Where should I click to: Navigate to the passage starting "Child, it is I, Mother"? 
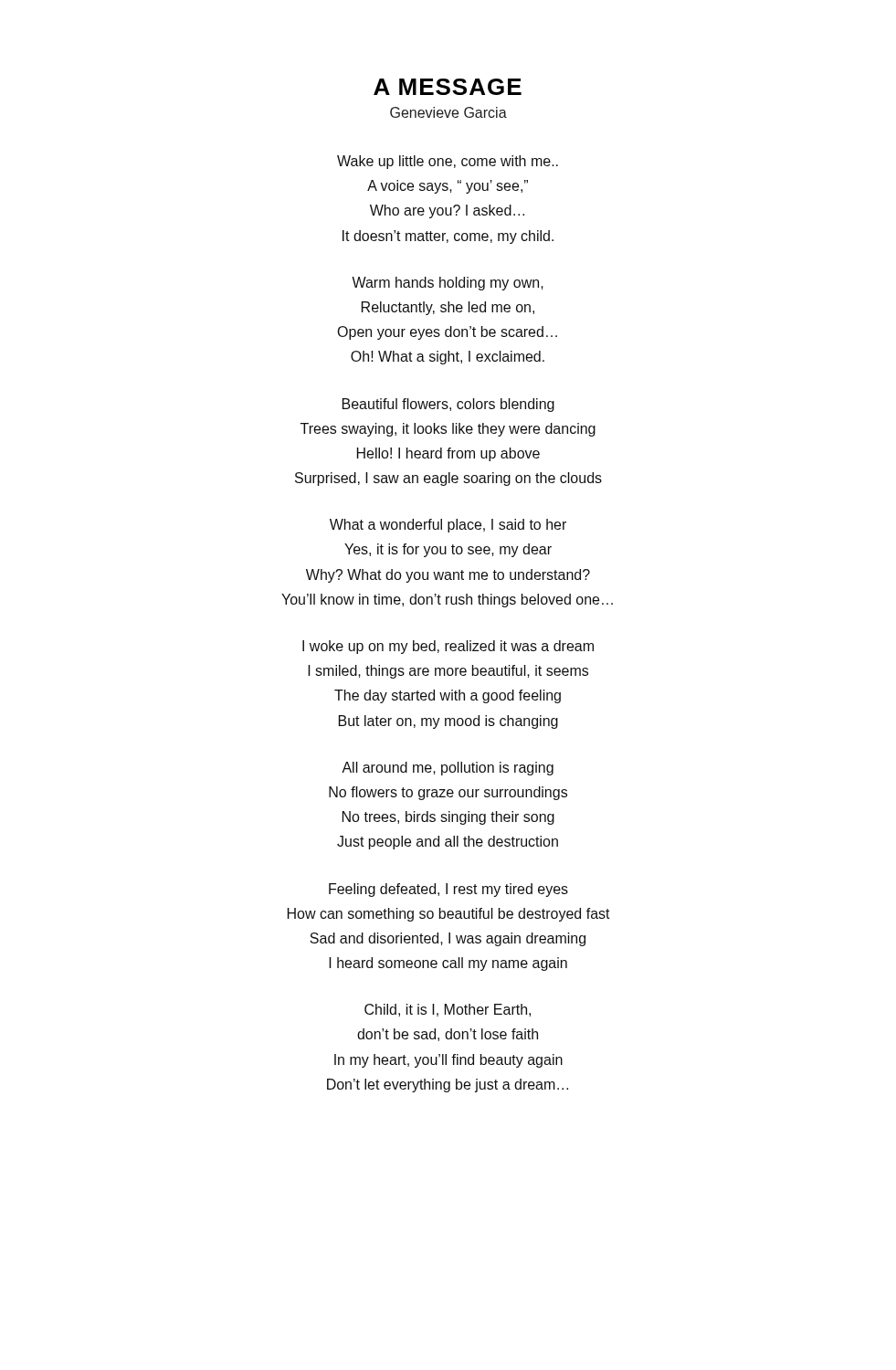448,1047
